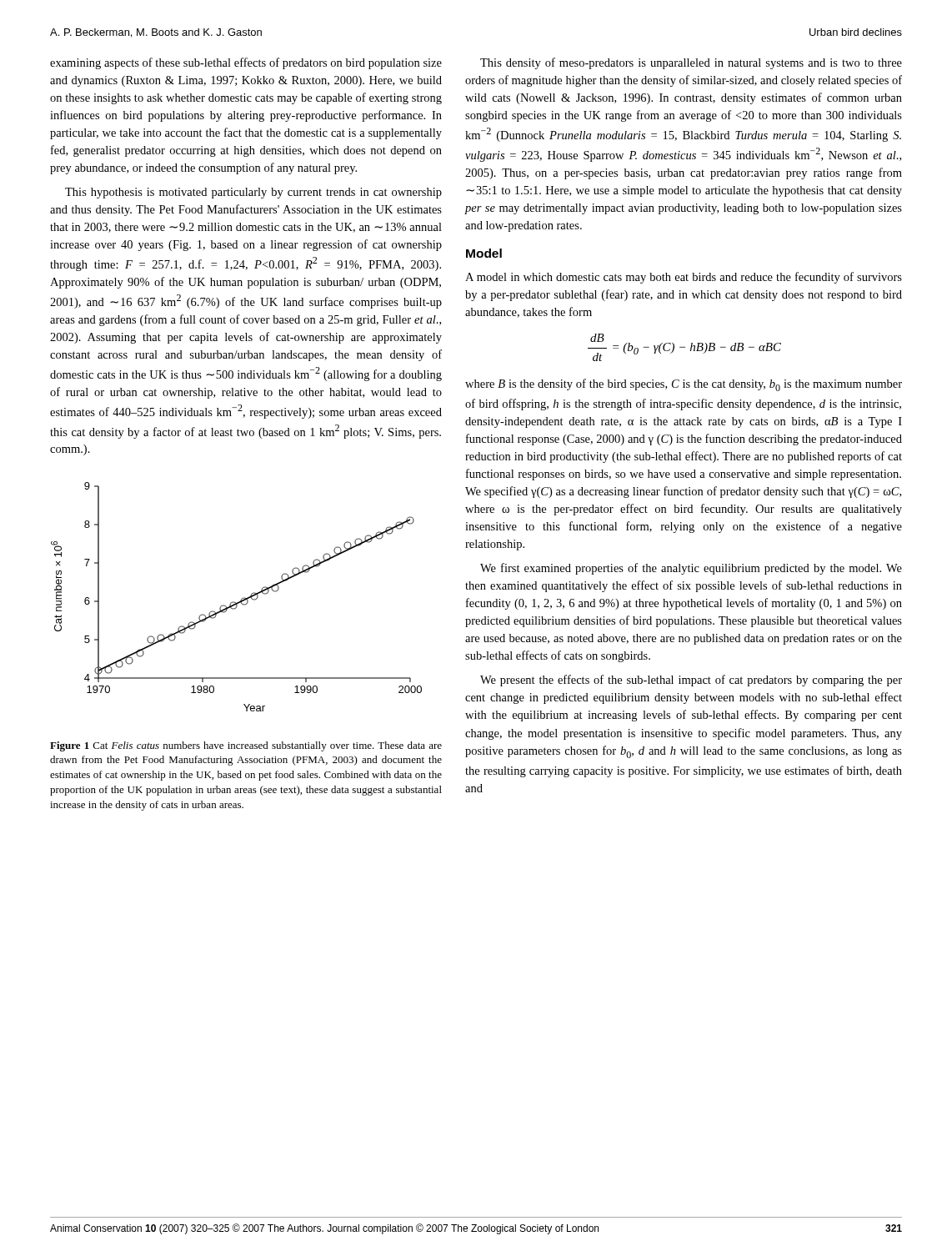Locate the line chart
Viewport: 952px width, 1251px height.
[x=246, y=602]
